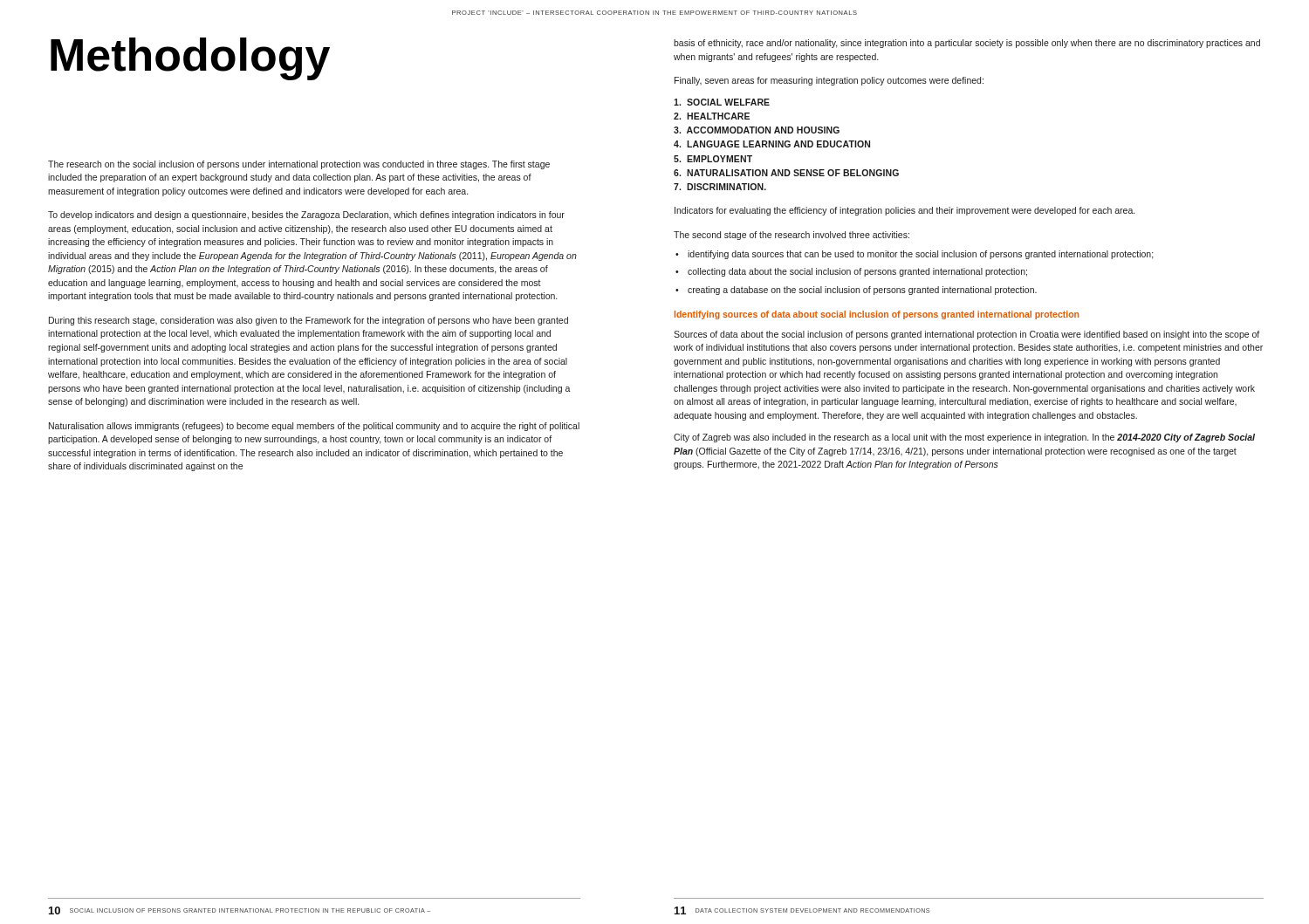Locate the element starting "• collecting data about"

click(852, 272)
